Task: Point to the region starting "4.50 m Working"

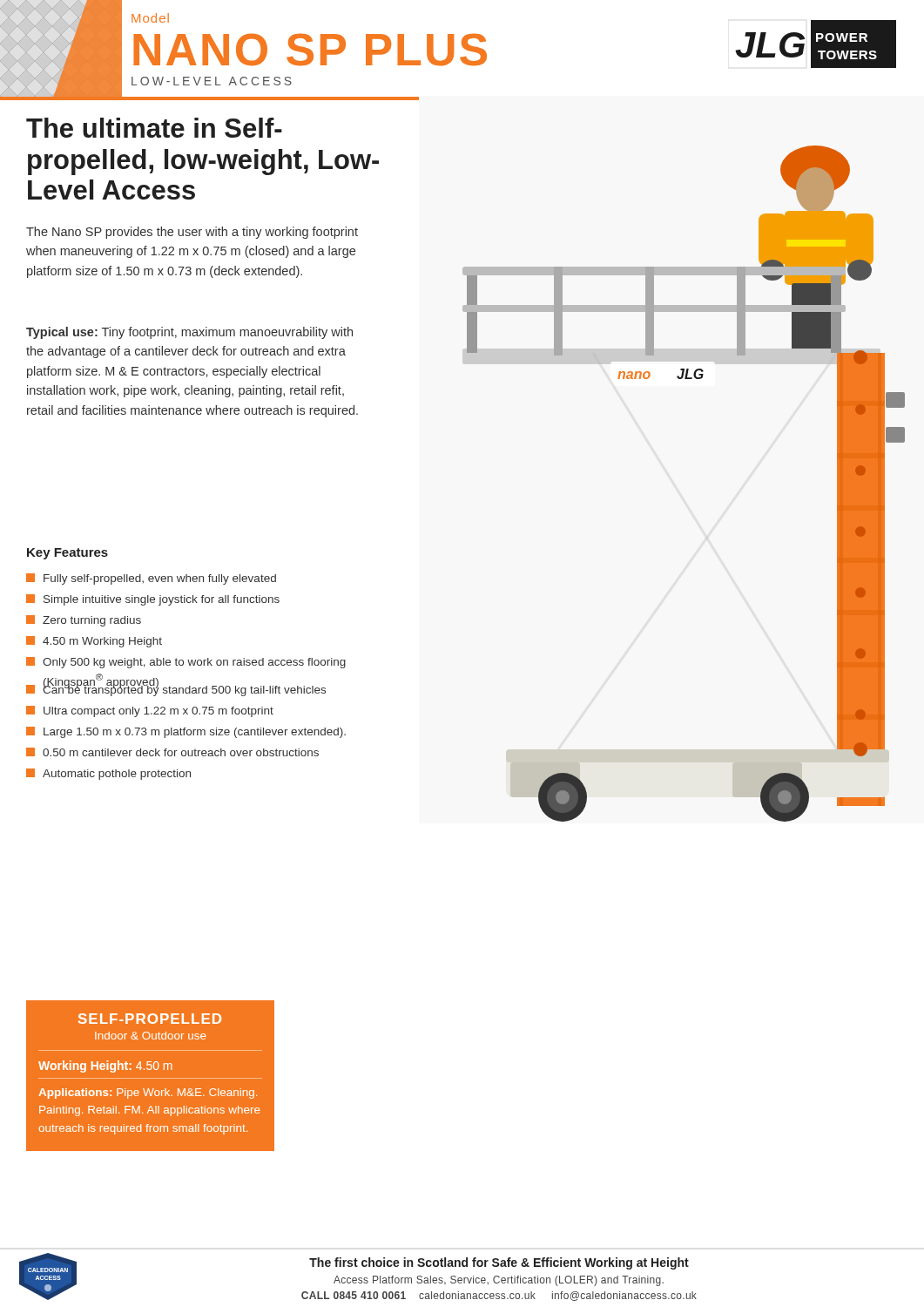Action: [x=94, y=642]
